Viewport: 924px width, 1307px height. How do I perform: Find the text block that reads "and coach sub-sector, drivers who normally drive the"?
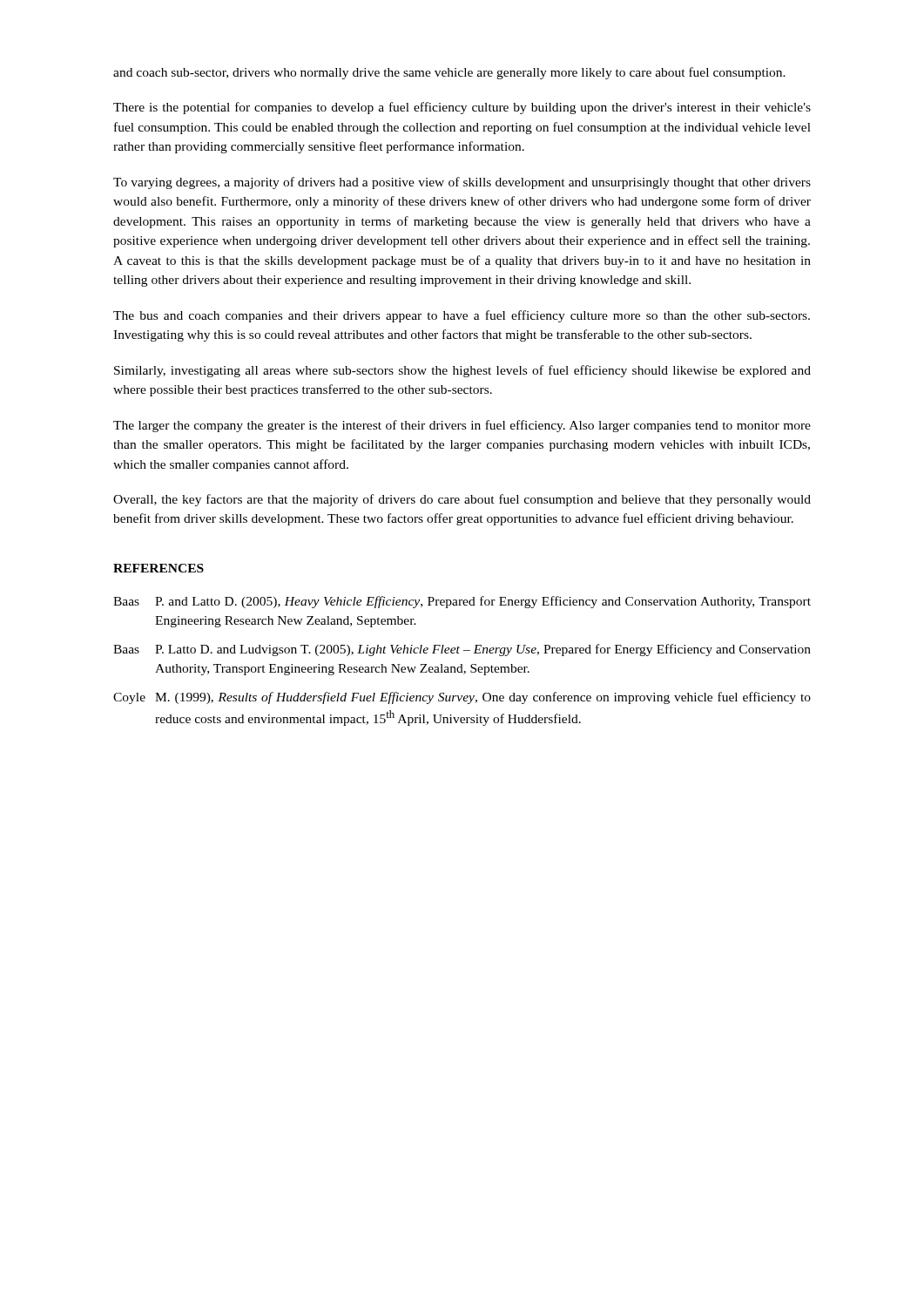pyautogui.click(x=450, y=72)
